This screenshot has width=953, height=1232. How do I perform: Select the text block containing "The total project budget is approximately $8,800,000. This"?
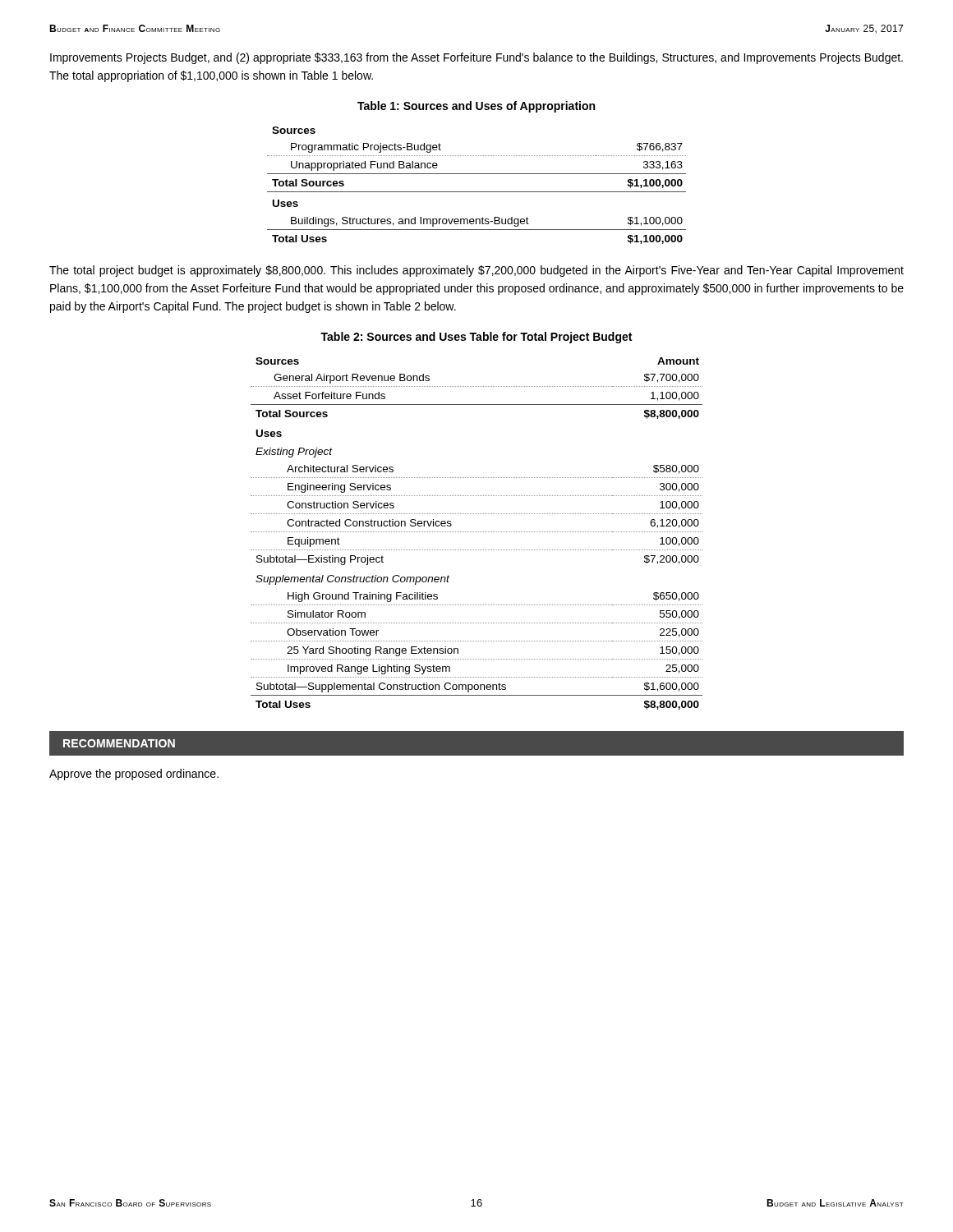click(x=476, y=288)
